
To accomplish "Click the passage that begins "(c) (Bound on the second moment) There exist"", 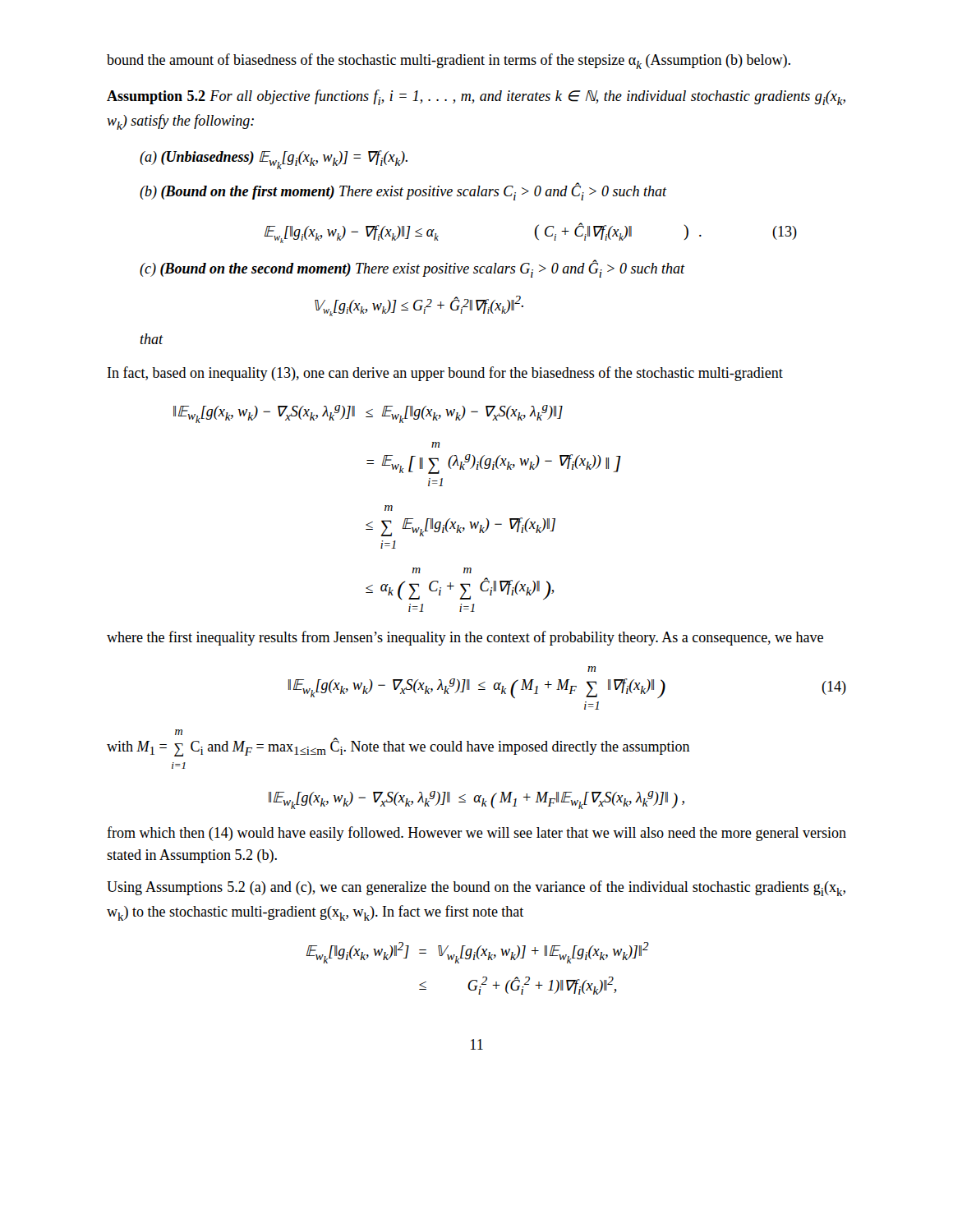I will coord(493,304).
